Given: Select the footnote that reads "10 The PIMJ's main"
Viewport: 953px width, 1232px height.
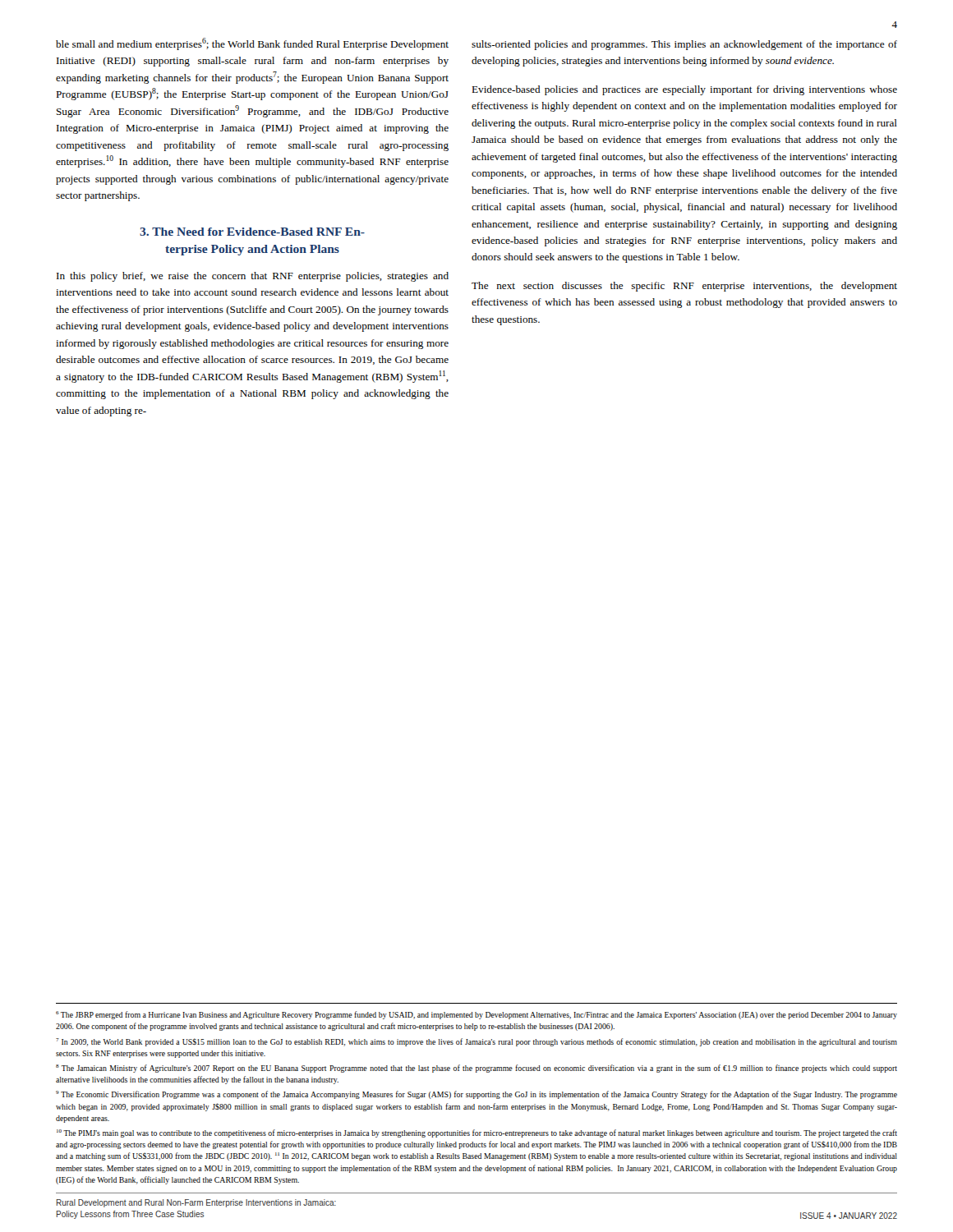Looking at the screenshot, I should click(476, 1156).
